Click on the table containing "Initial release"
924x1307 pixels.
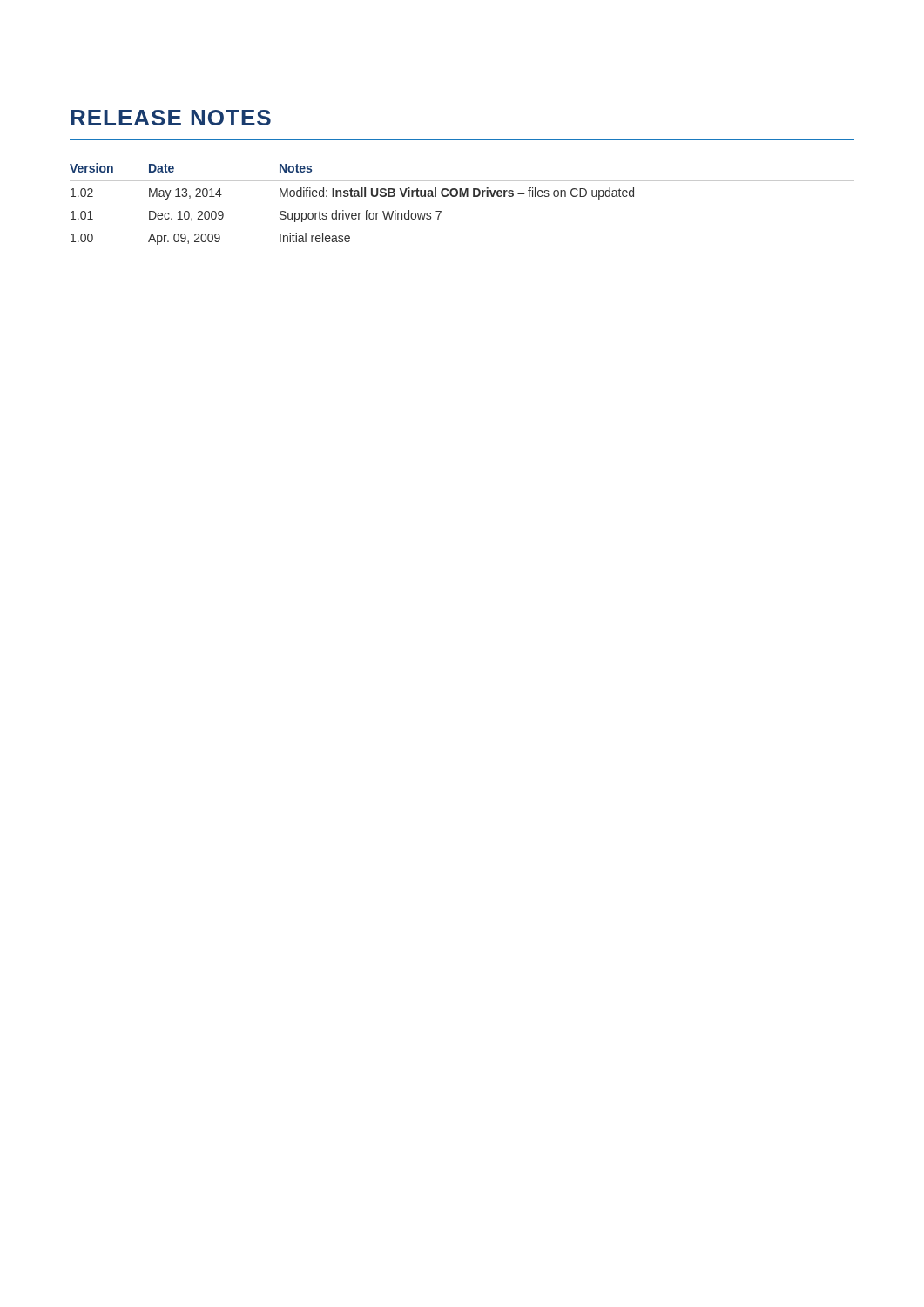pyautogui.click(x=462, y=203)
